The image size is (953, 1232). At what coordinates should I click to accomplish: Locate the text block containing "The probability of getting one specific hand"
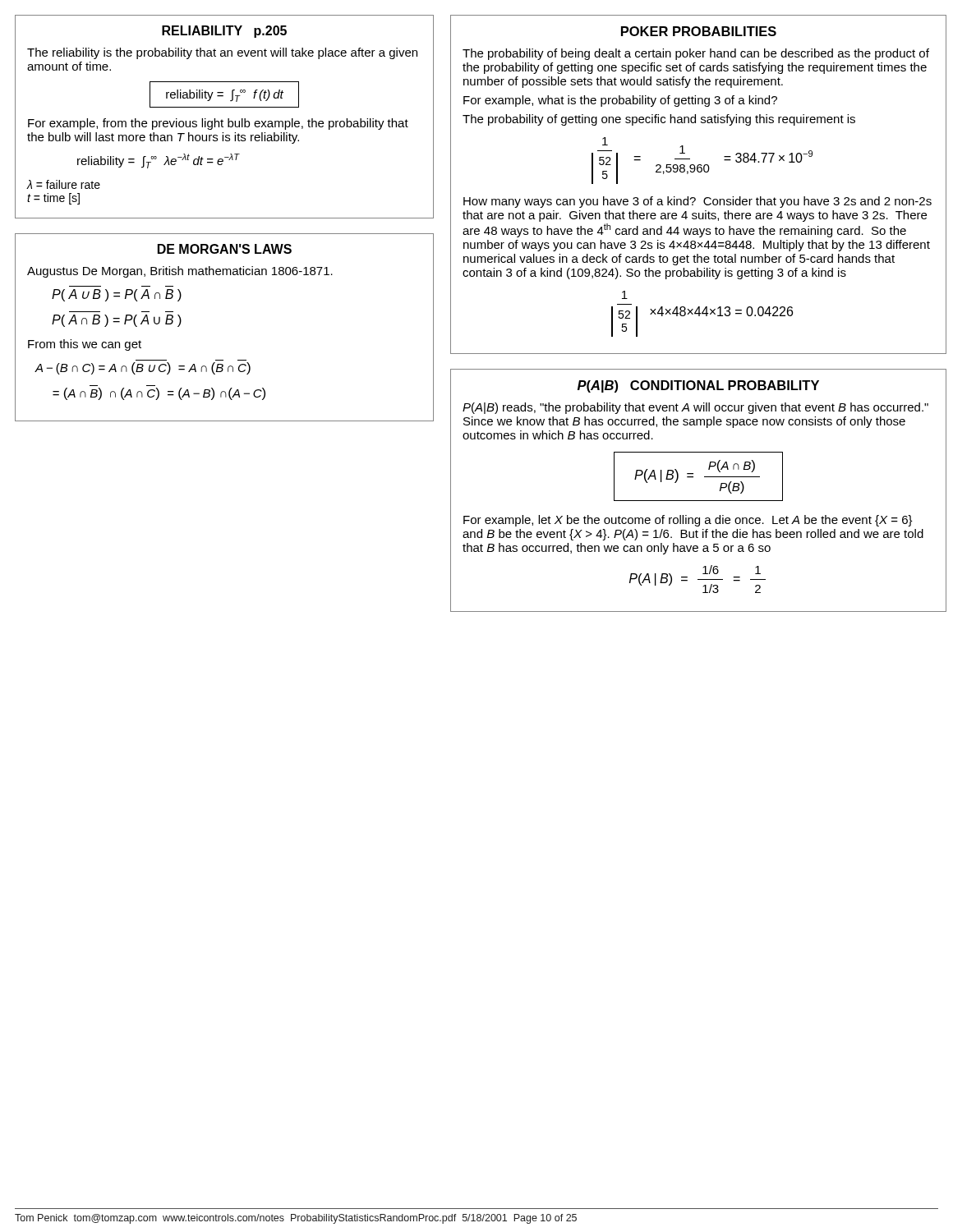coord(698,119)
